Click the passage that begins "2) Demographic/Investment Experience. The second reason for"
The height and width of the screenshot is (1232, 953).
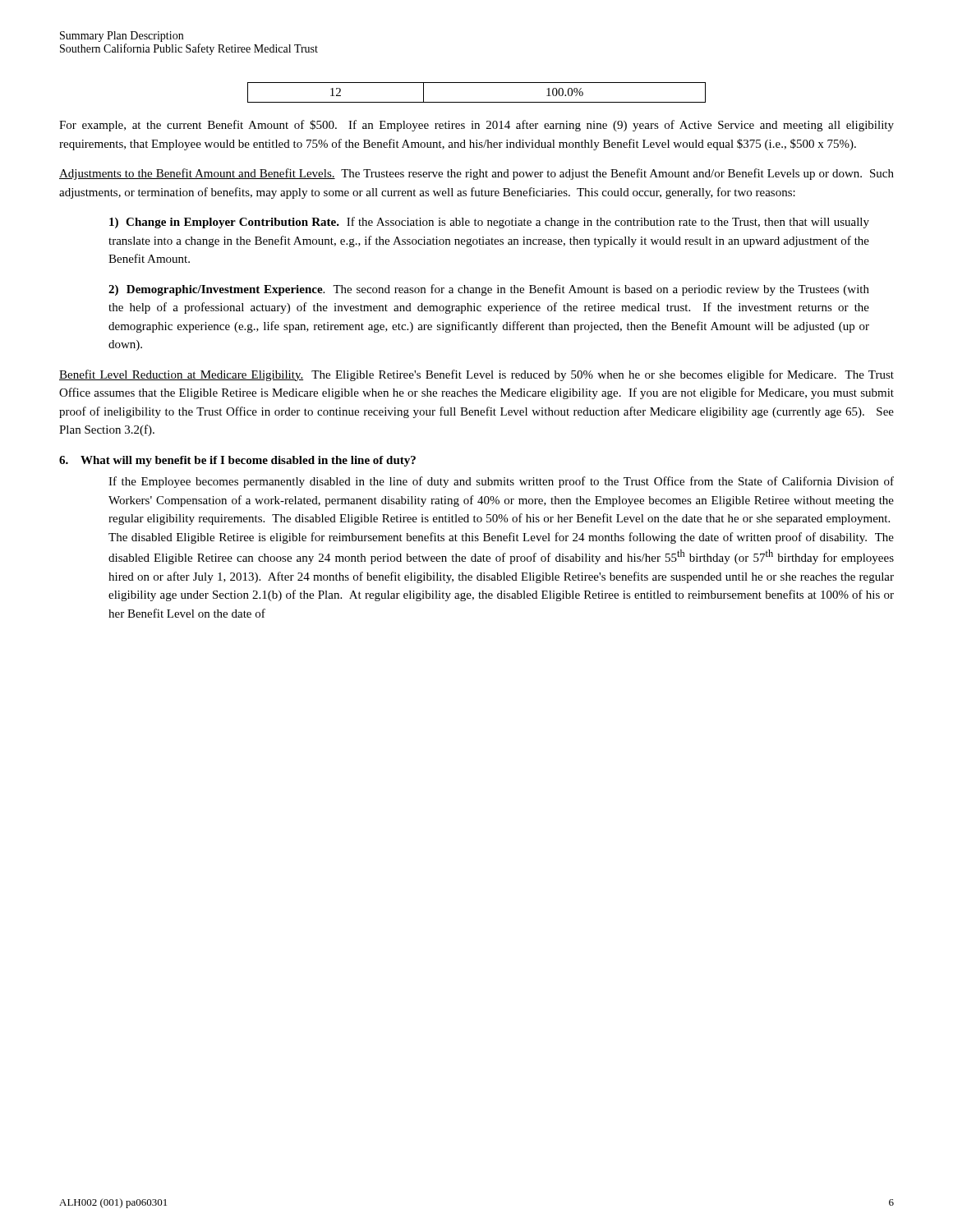(x=489, y=316)
